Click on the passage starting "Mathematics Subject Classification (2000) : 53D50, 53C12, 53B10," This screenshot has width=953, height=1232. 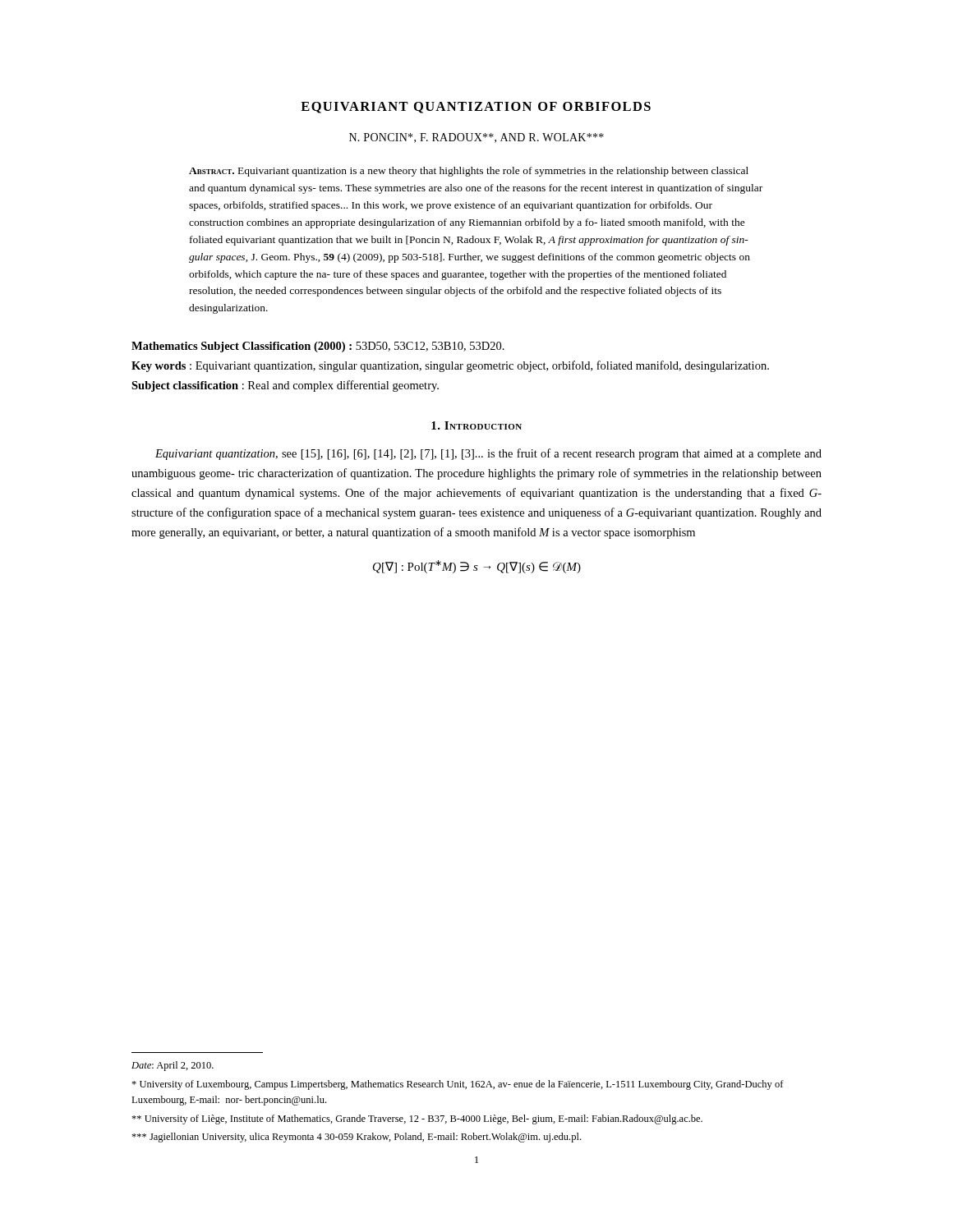pyautogui.click(x=451, y=366)
